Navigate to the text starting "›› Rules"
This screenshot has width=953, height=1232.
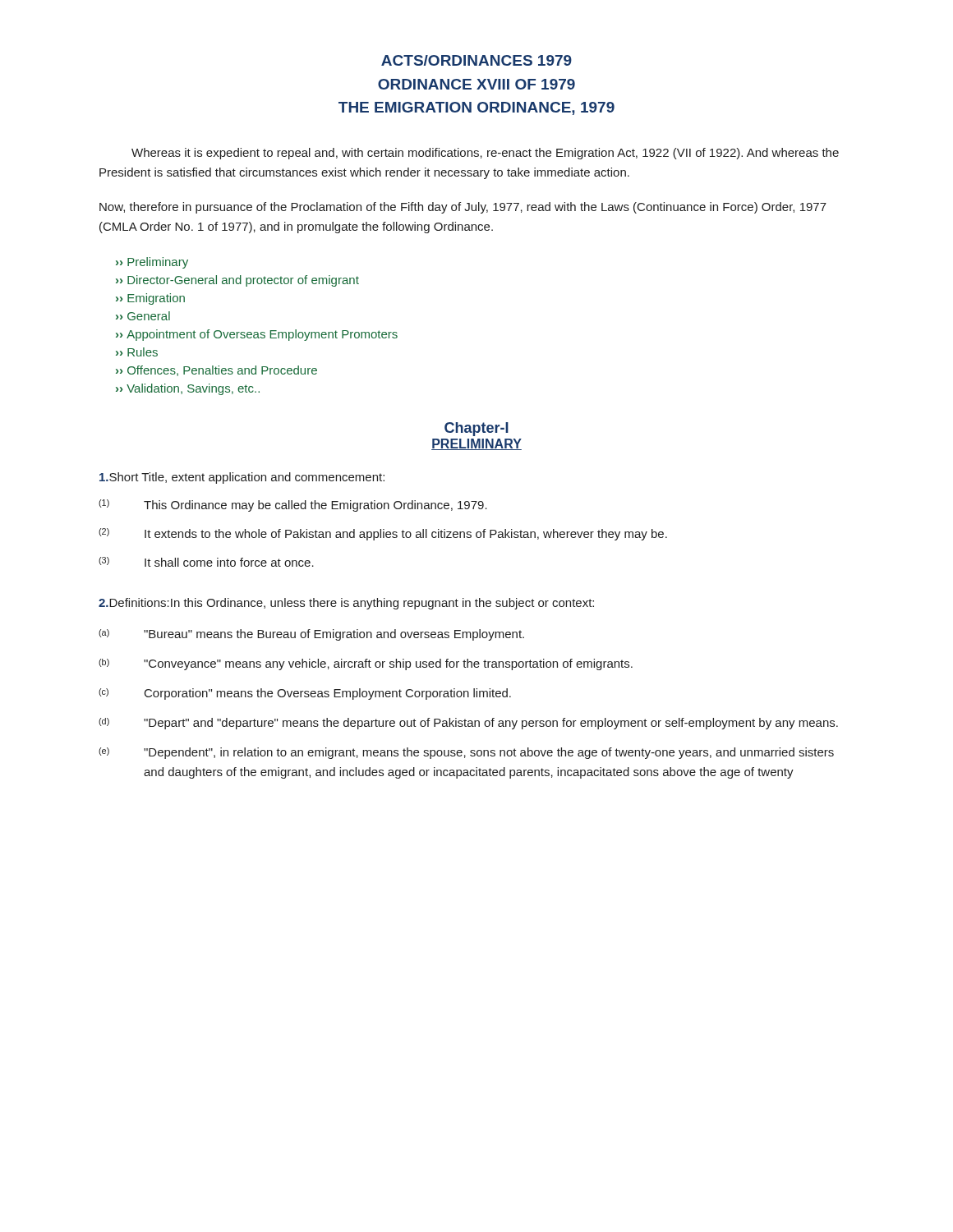tap(137, 352)
